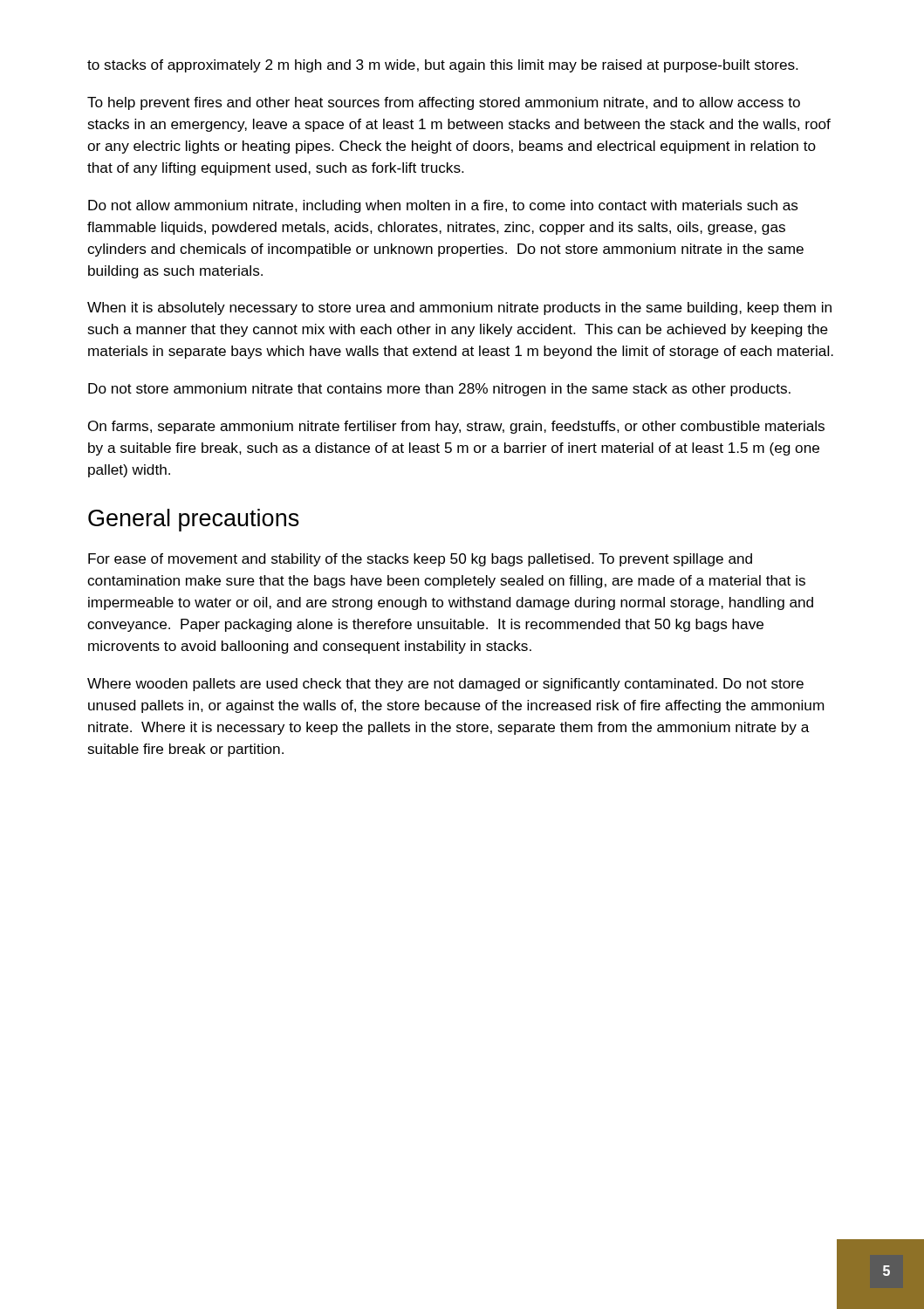Find the text block with the text "When it is"
This screenshot has width=924, height=1309.
(461, 329)
